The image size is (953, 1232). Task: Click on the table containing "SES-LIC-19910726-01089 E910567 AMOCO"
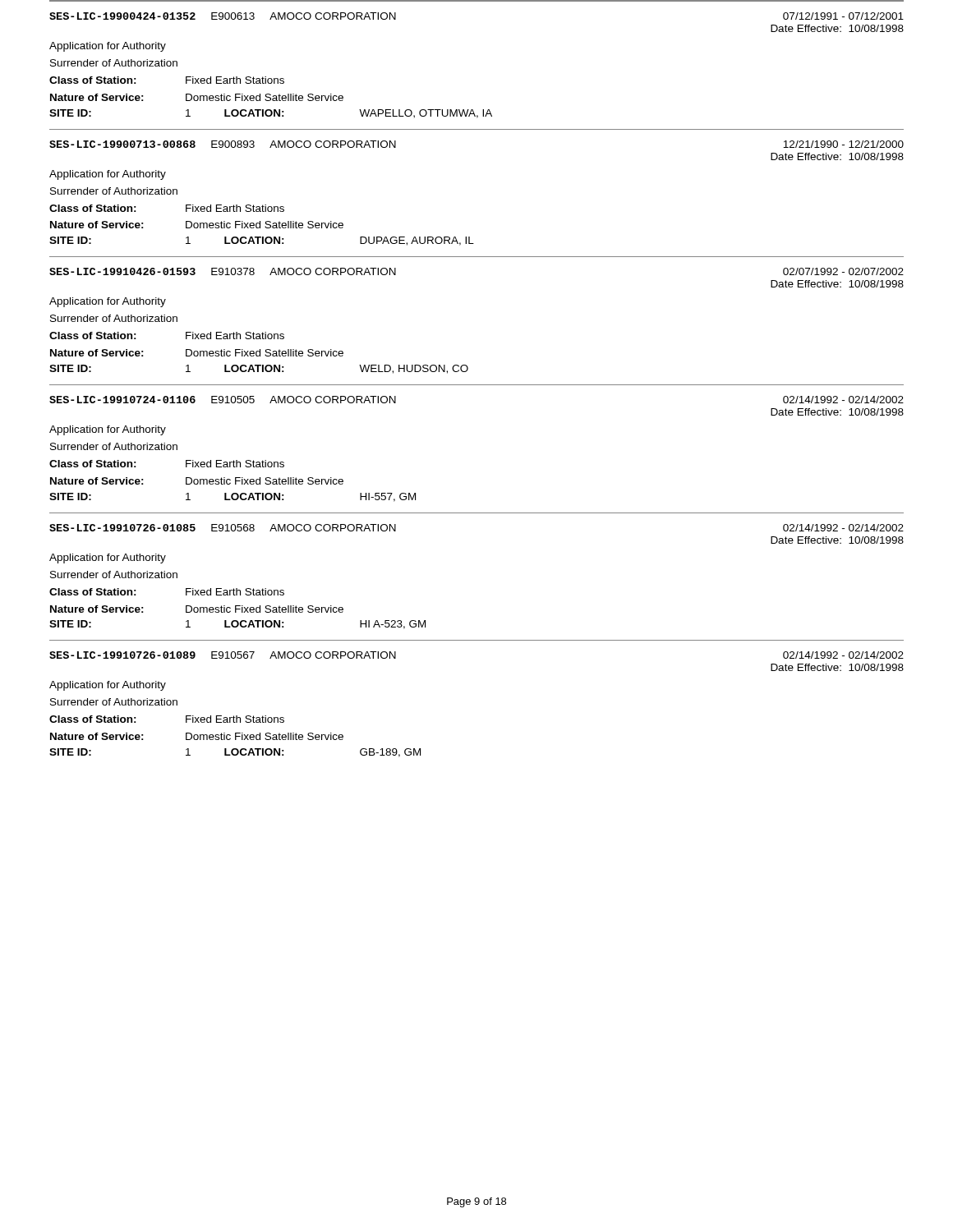(476, 704)
